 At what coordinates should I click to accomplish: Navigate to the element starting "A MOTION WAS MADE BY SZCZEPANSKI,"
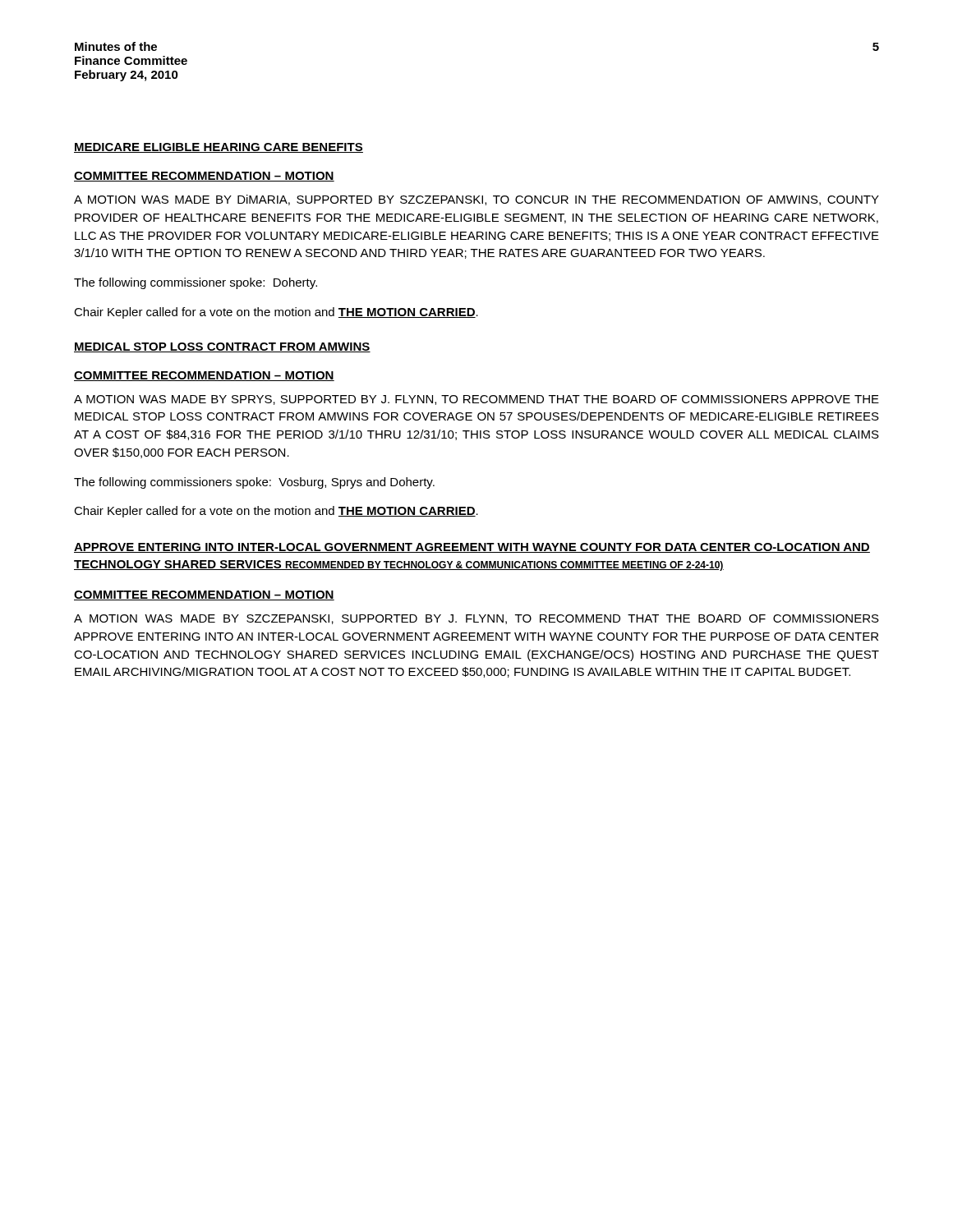pyautogui.click(x=476, y=645)
